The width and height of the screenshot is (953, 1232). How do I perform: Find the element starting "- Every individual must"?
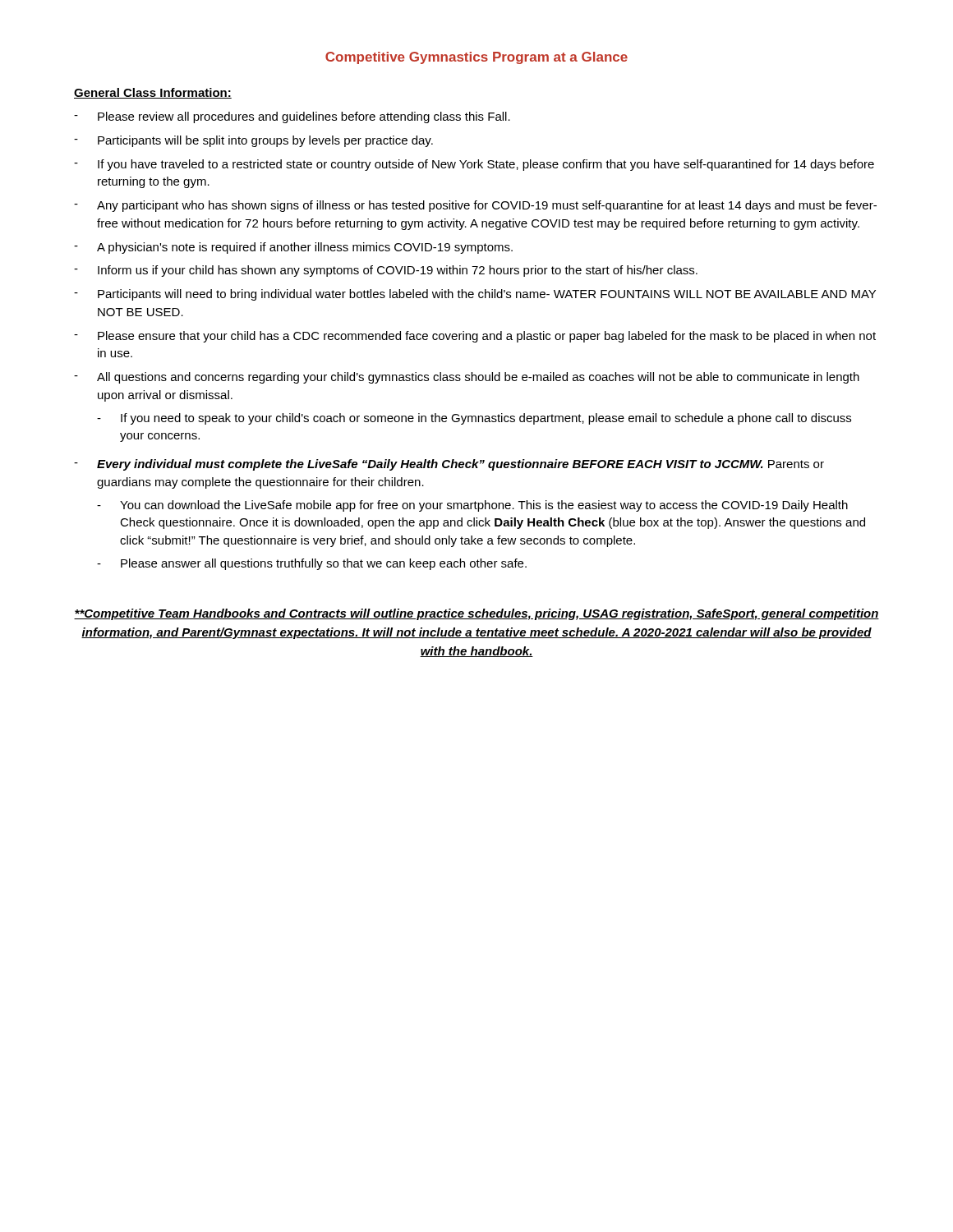[x=476, y=516]
